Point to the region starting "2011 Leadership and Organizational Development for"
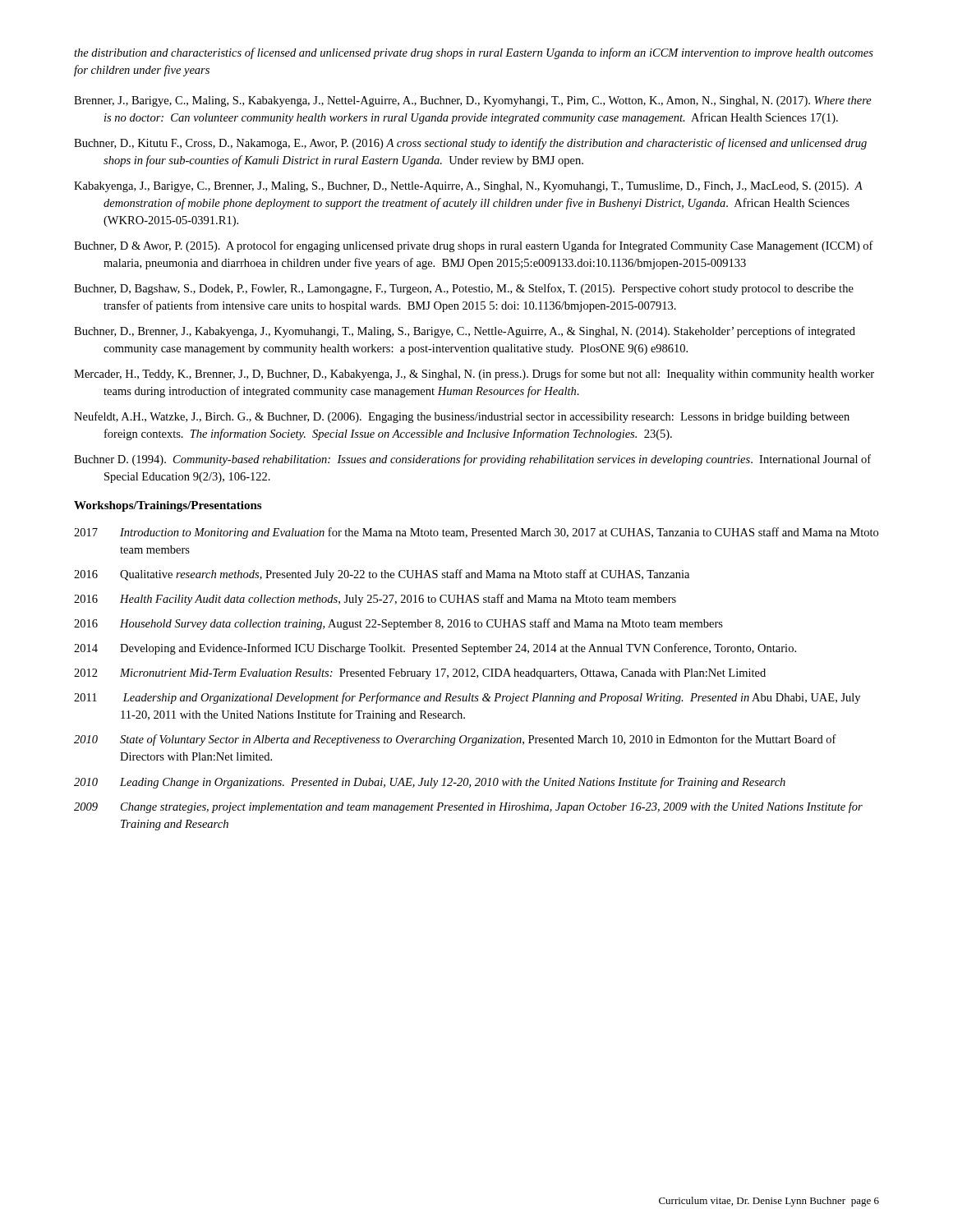The image size is (953, 1232). tap(476, 707)
